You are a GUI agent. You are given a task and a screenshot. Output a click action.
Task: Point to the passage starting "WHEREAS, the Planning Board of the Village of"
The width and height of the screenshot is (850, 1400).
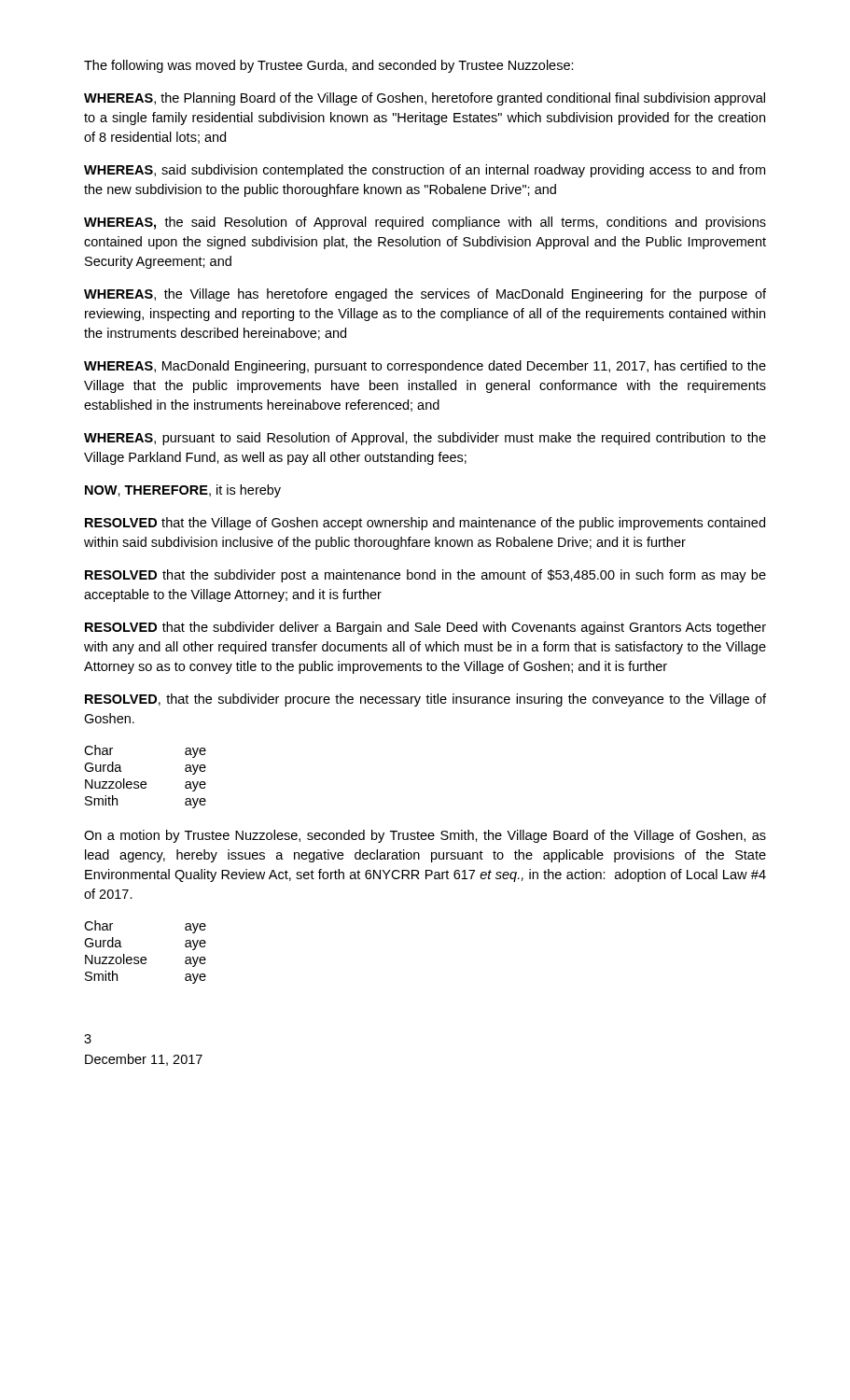click(425, 118)
